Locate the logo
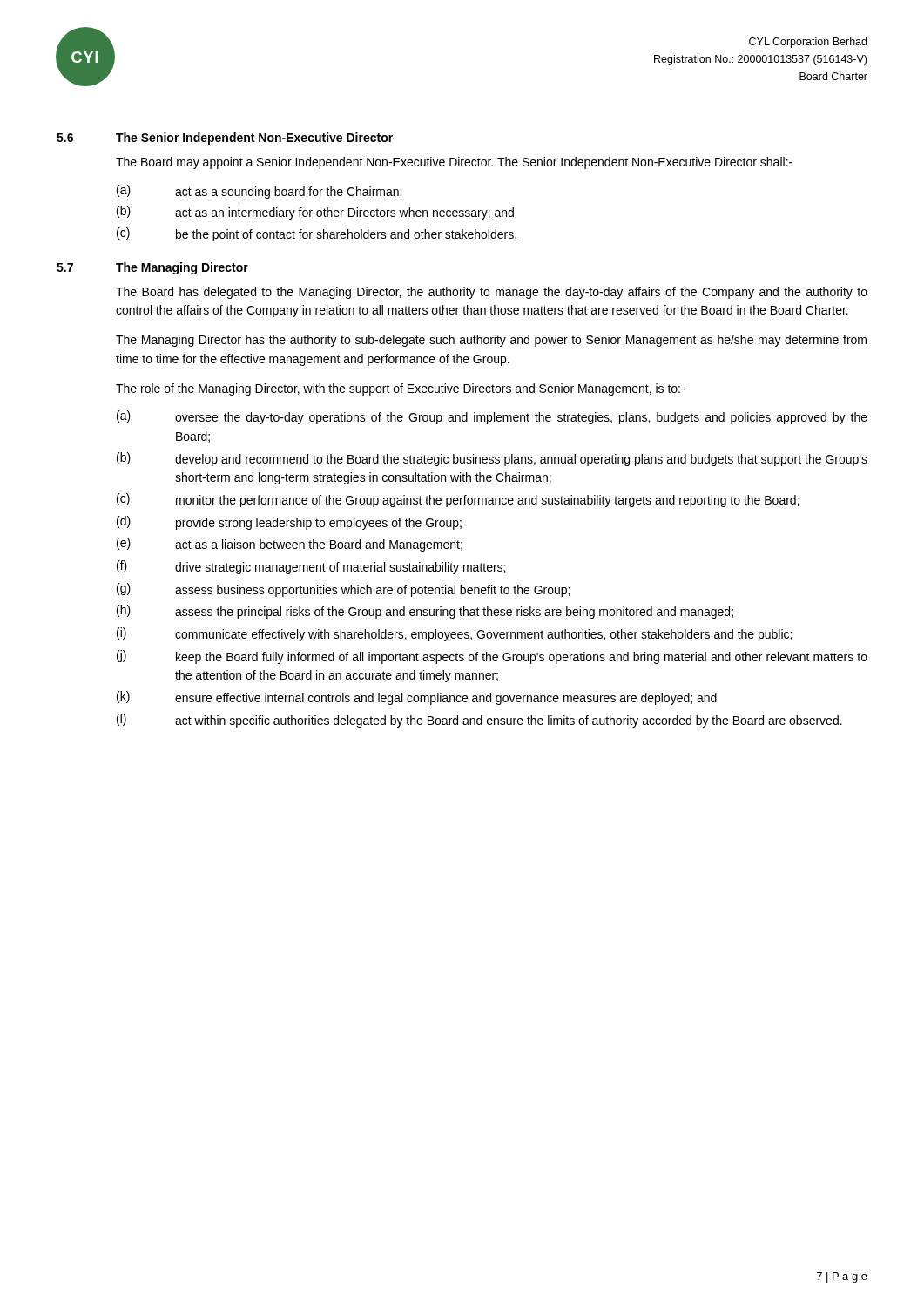924x1307 pixels. [x=87, y=57]
